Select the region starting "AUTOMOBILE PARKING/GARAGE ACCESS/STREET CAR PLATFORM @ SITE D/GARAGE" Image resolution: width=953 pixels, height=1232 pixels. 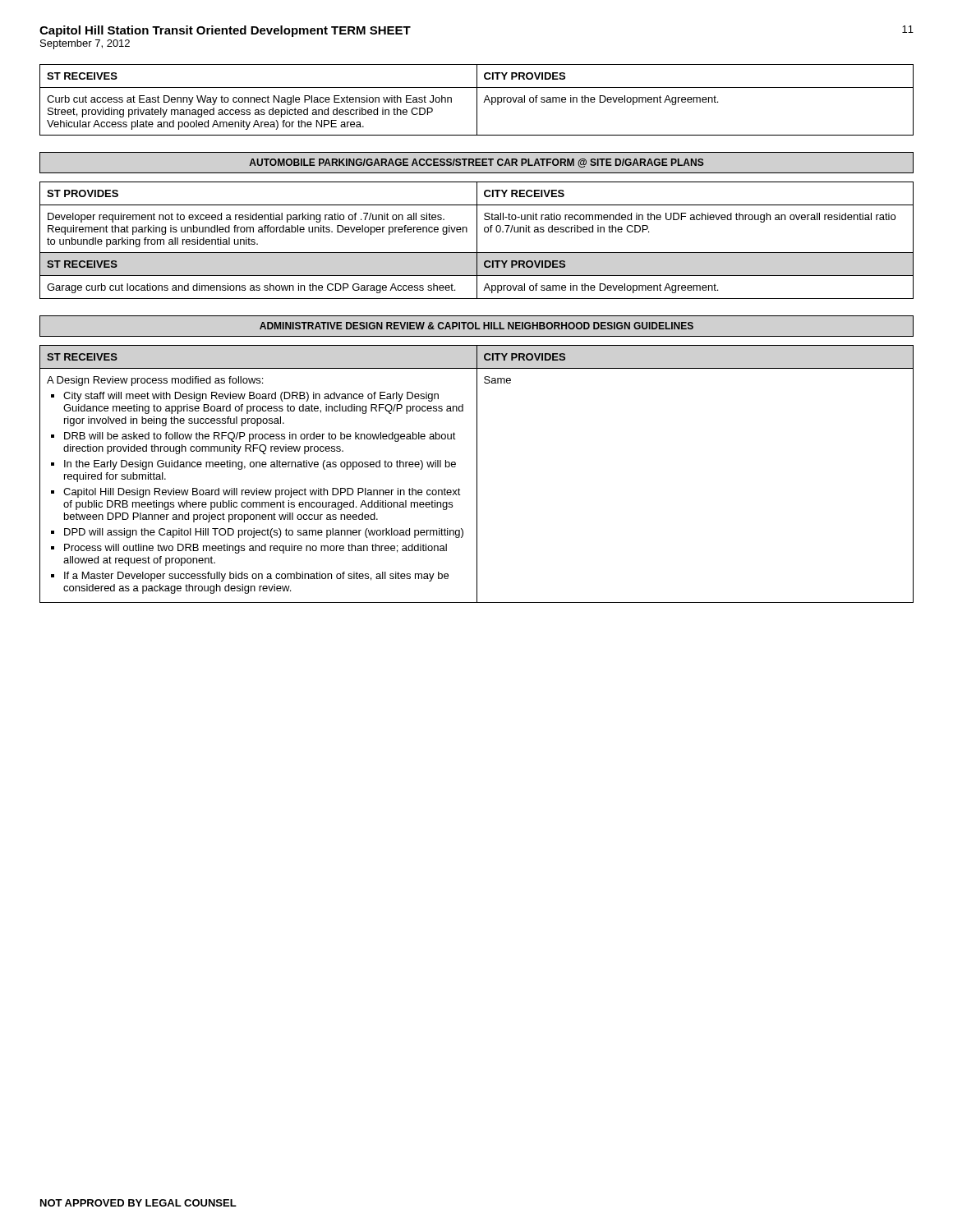[x=476, y=163]
